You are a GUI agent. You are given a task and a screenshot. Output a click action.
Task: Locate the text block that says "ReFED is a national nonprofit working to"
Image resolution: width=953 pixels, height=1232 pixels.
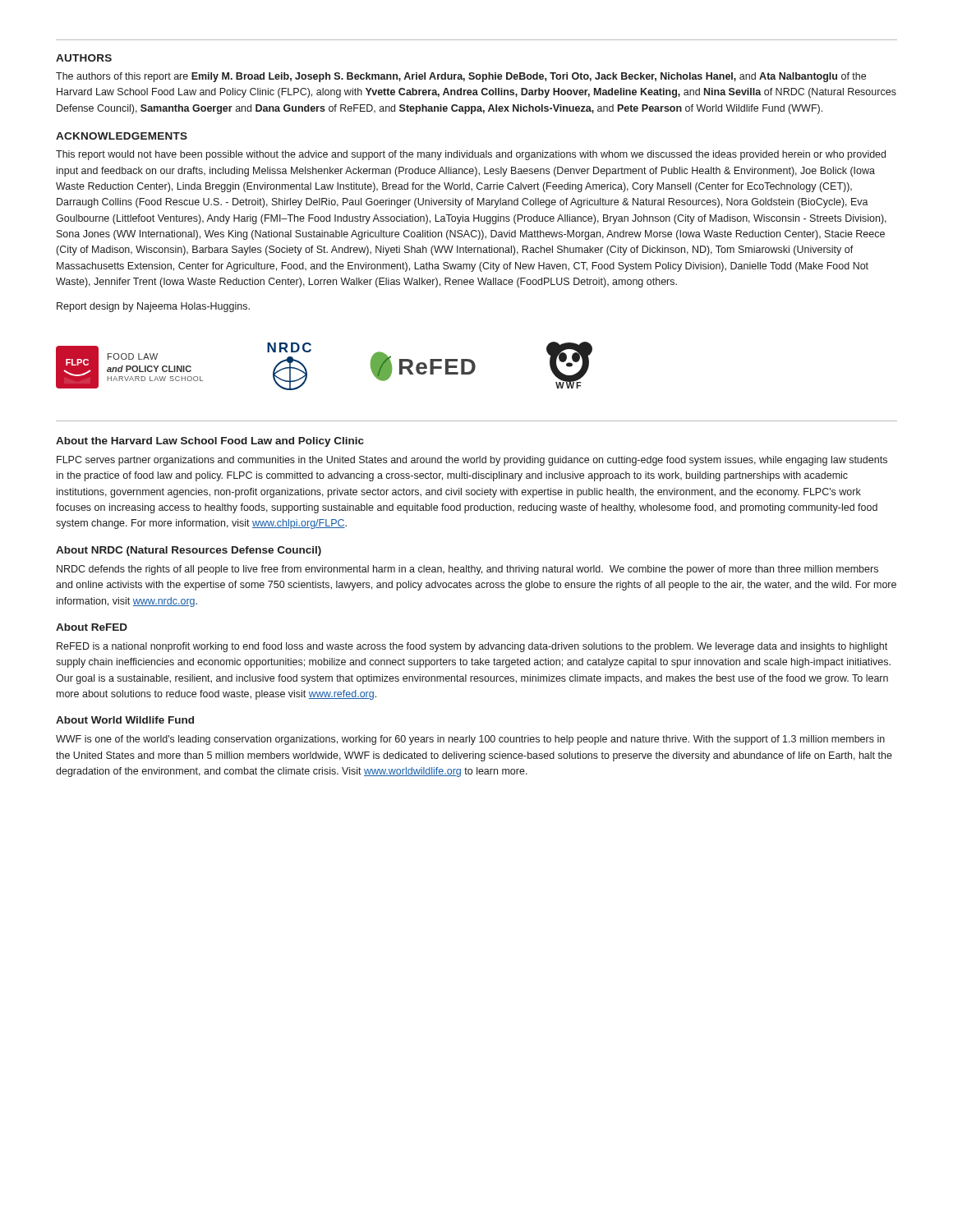point(474,670)
